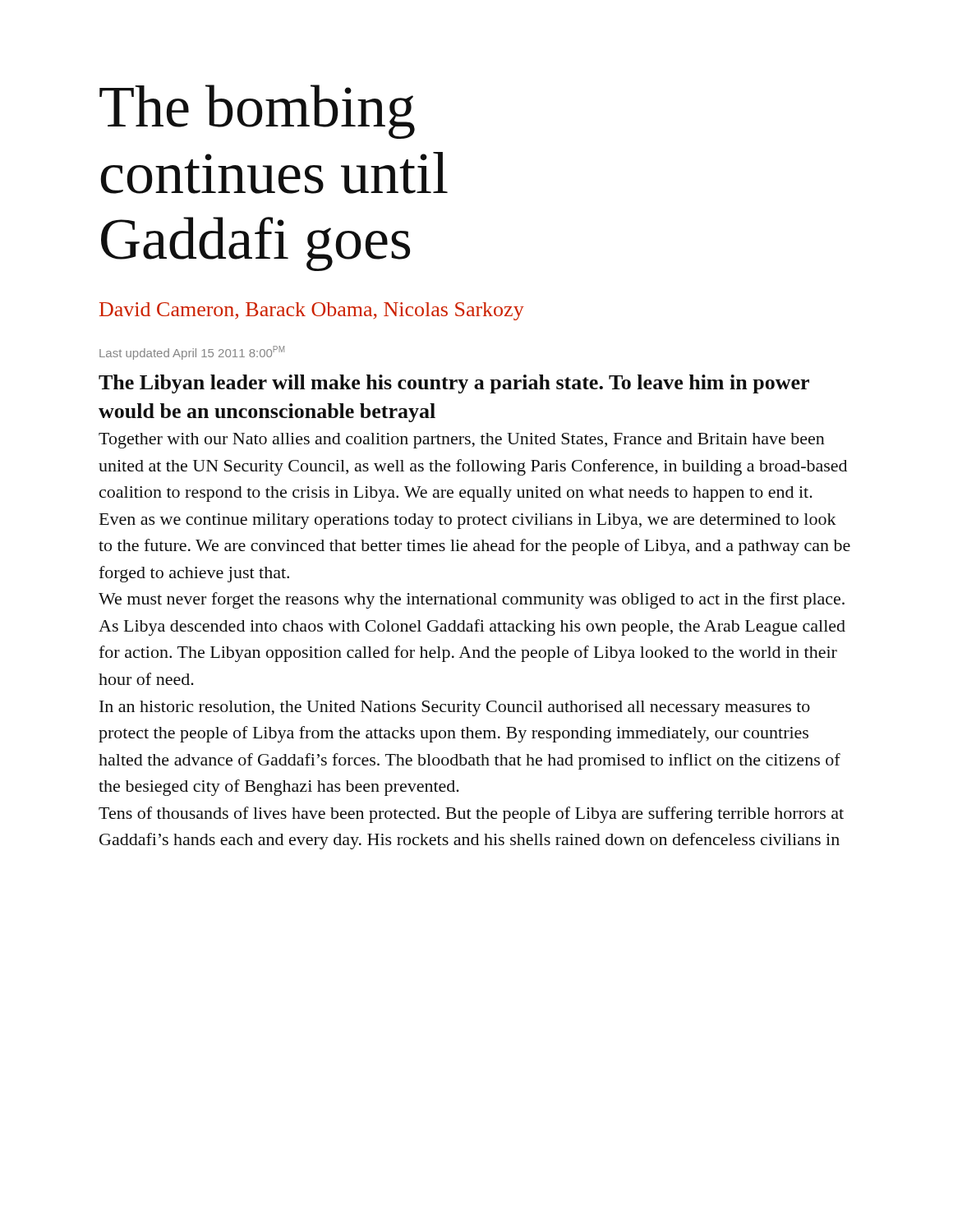
Task: Where is the passage that starts "The Libyan leader will make his"?
Action: pyautogui.click(x=476, y=611)
